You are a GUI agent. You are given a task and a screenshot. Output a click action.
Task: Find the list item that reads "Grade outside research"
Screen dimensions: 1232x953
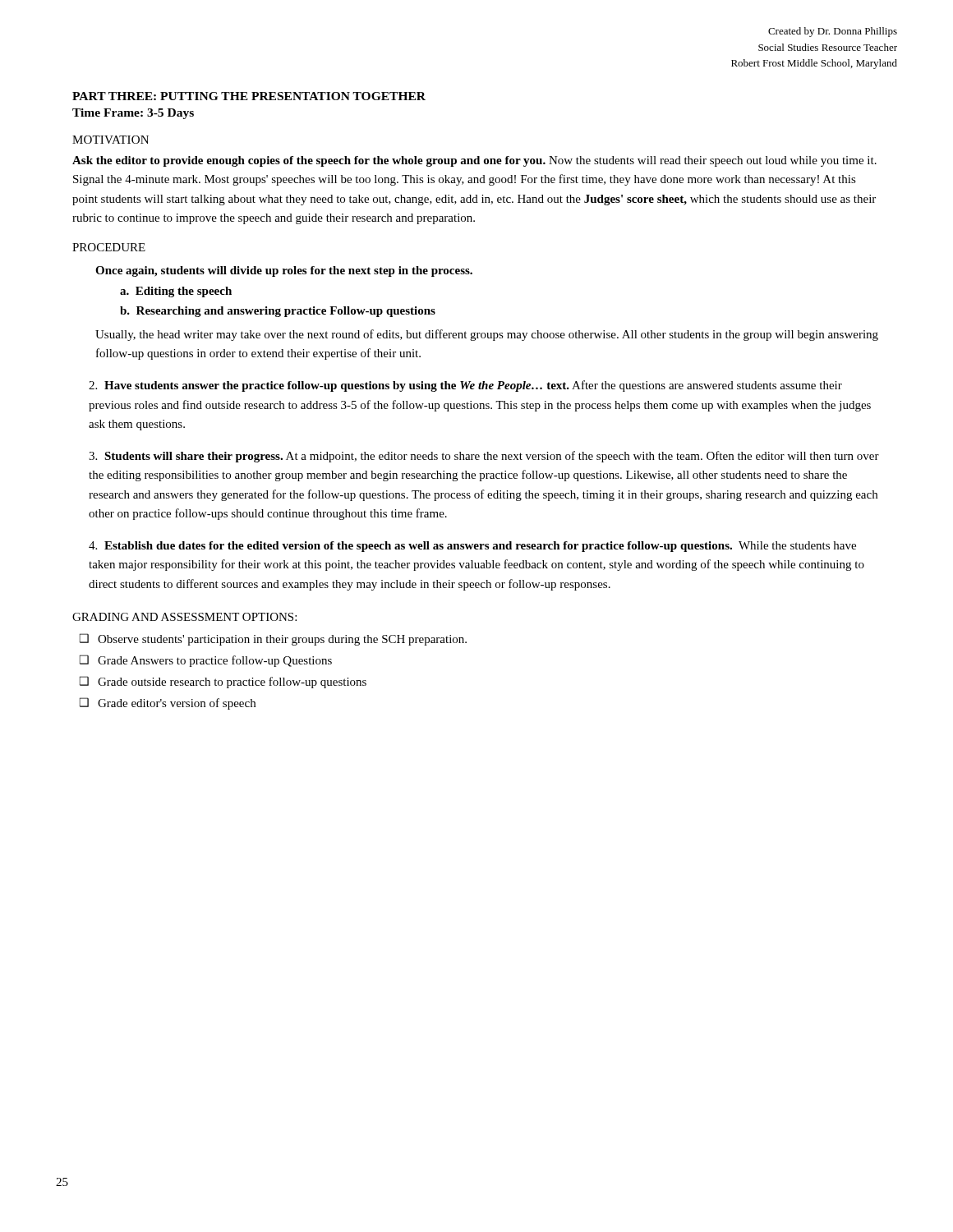(232, 681)
